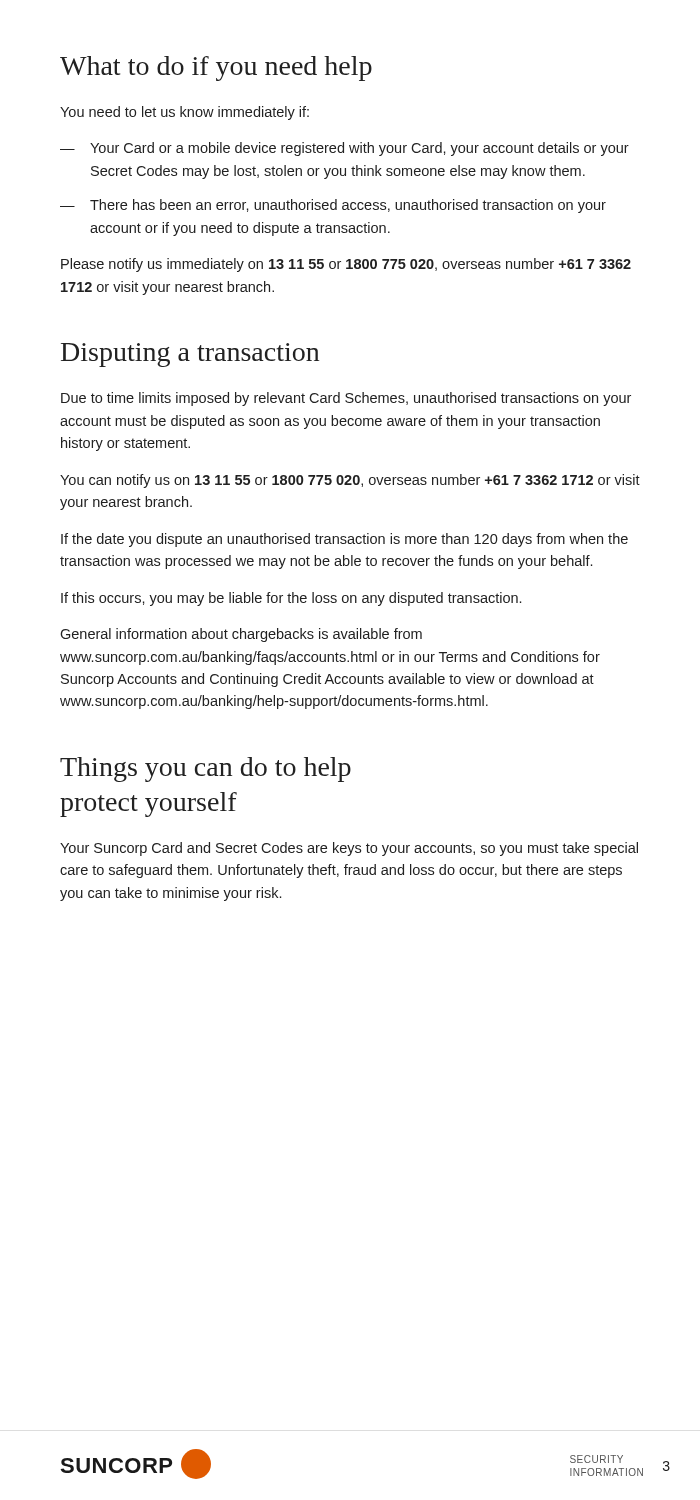Locate the block starting "Disputing a transaction"
The image size is (700, 1500).
click(190, 352)
